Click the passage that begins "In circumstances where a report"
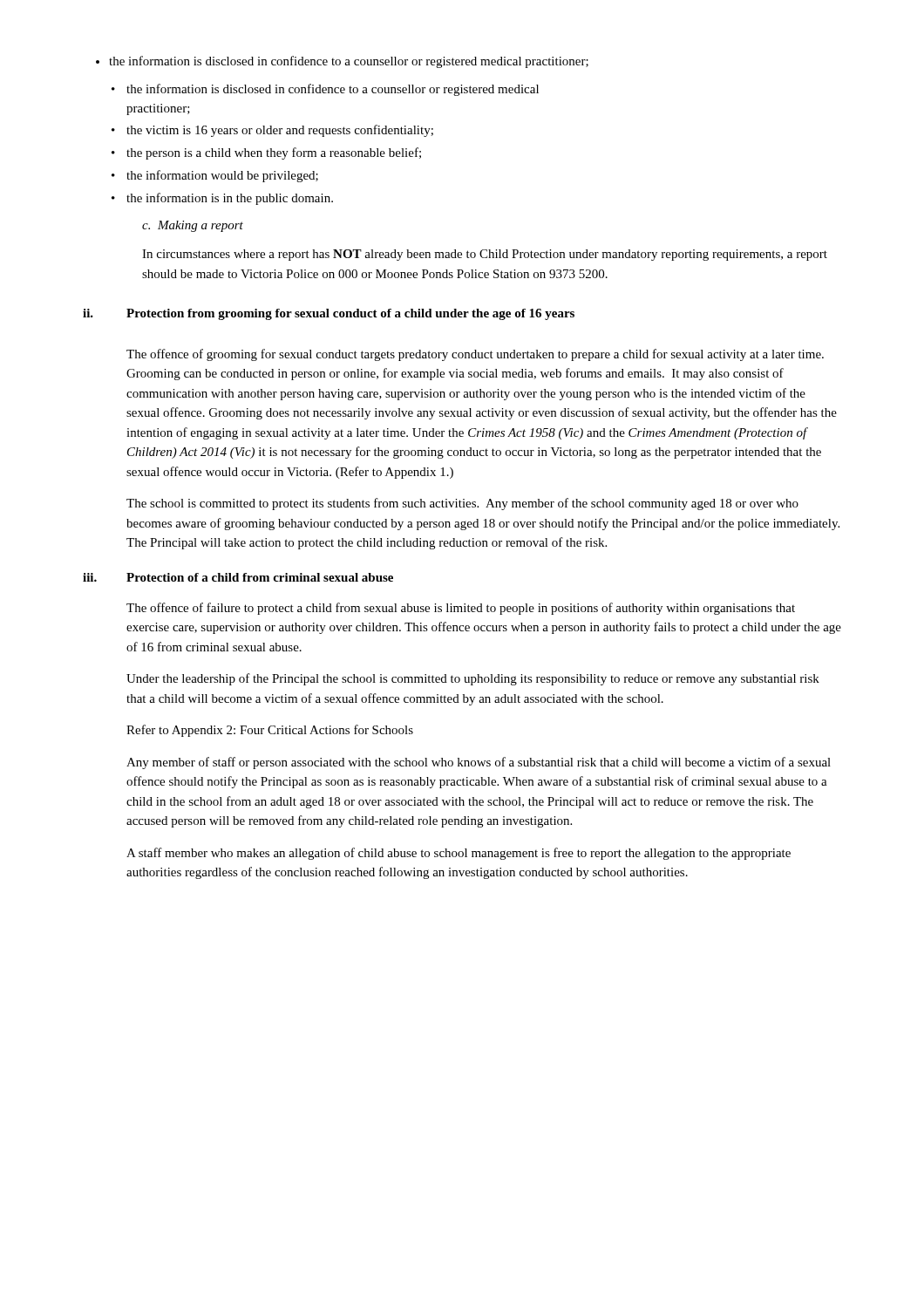Image resolution: width=924 pixels, height=1308 pixels. pos(485,264)
